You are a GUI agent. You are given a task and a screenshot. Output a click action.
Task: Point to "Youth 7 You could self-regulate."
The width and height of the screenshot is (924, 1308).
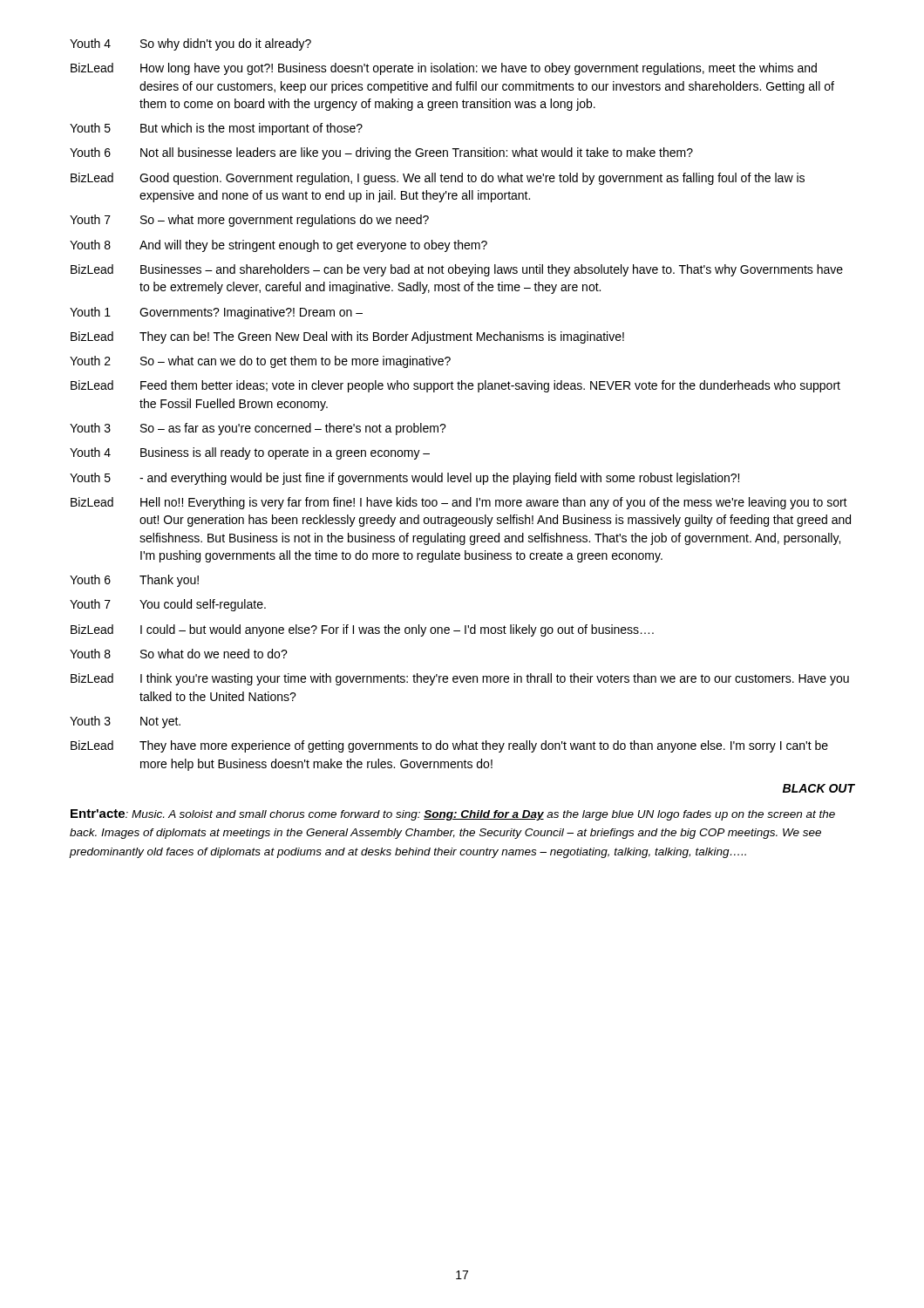click(x=168, y=605)
